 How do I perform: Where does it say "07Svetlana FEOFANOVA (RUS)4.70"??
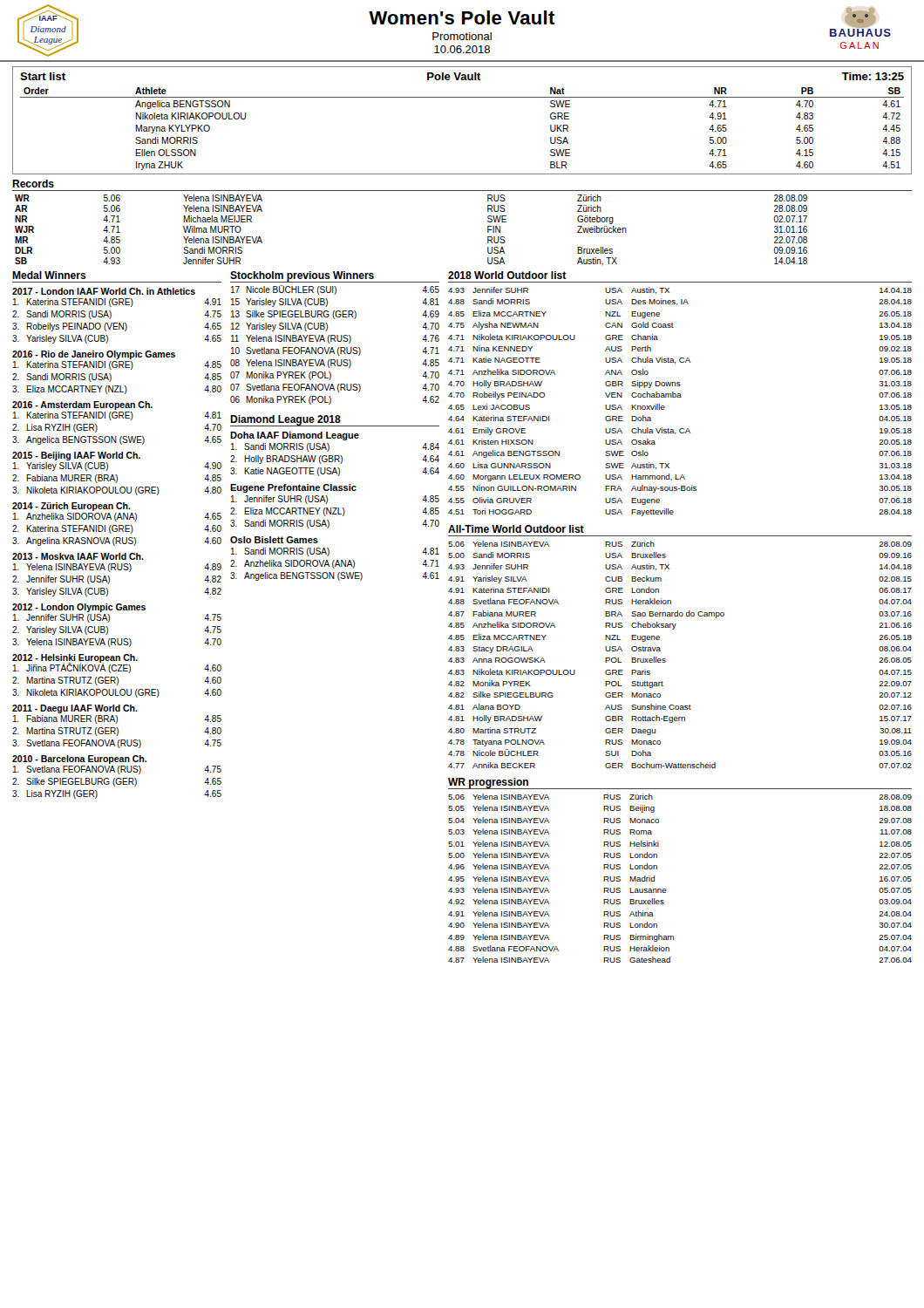[x=335, y=388]
